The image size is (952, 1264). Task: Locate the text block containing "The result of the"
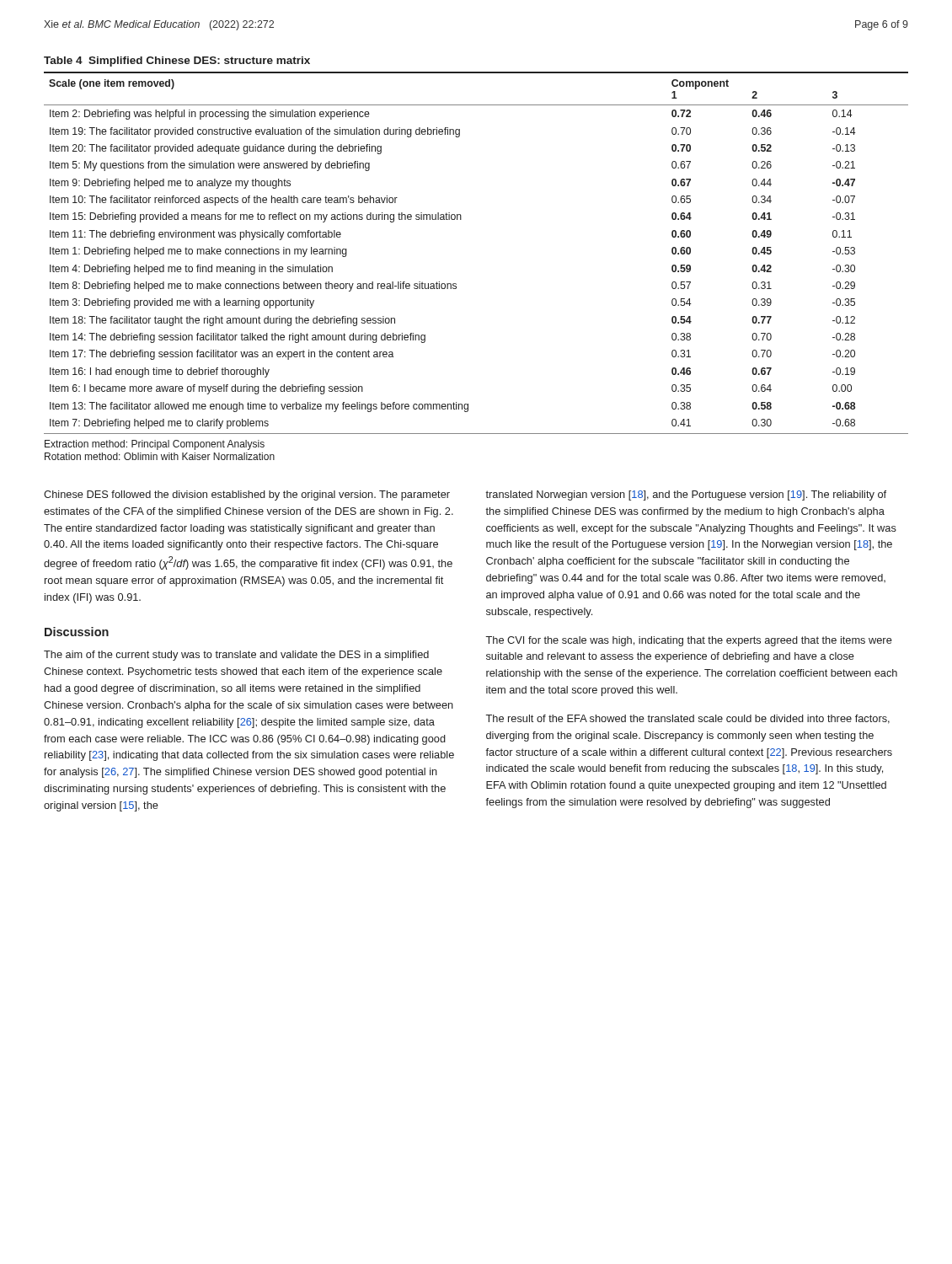[689, 760]
